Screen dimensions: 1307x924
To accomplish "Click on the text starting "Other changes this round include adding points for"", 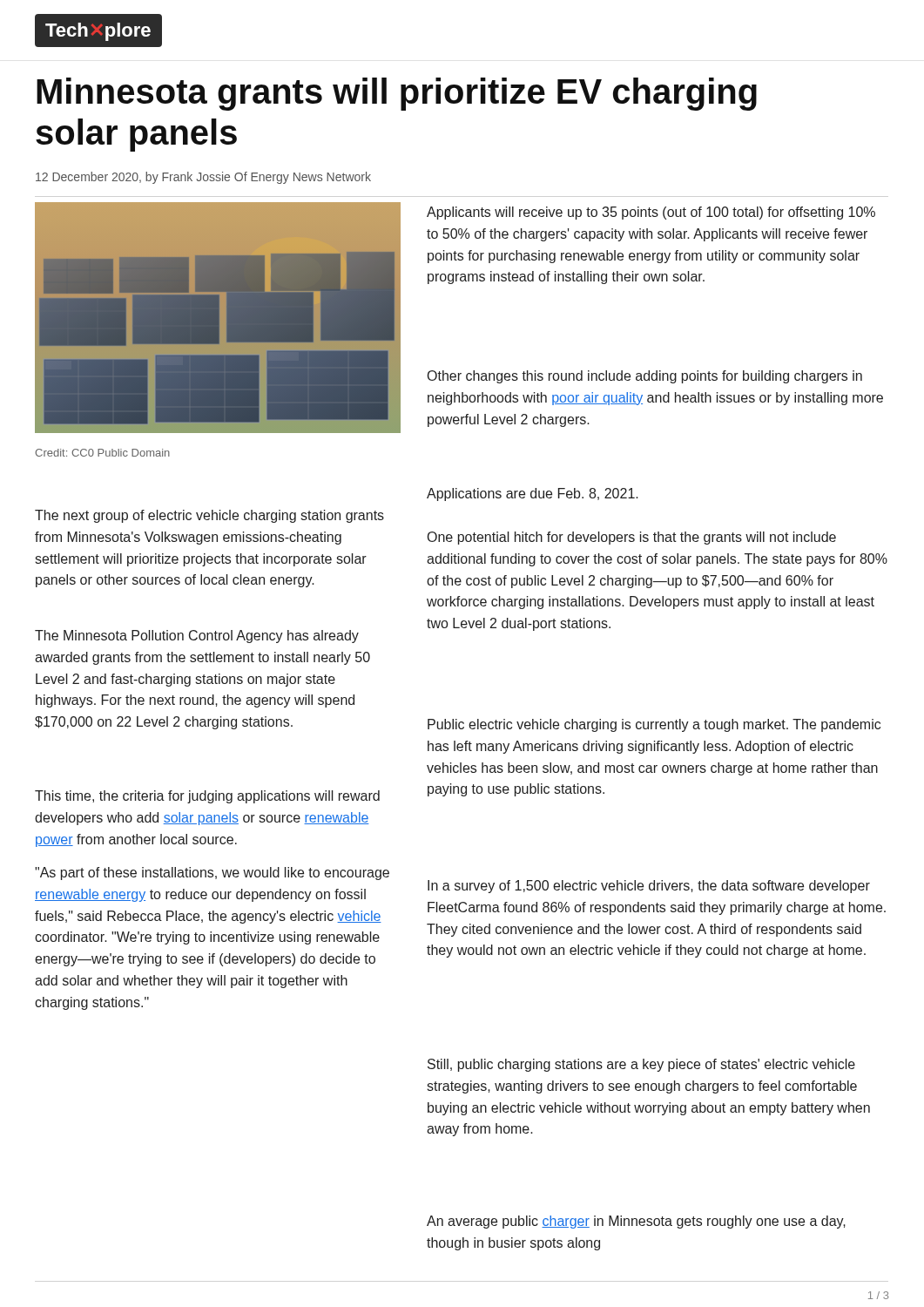I will pos(658,398).
